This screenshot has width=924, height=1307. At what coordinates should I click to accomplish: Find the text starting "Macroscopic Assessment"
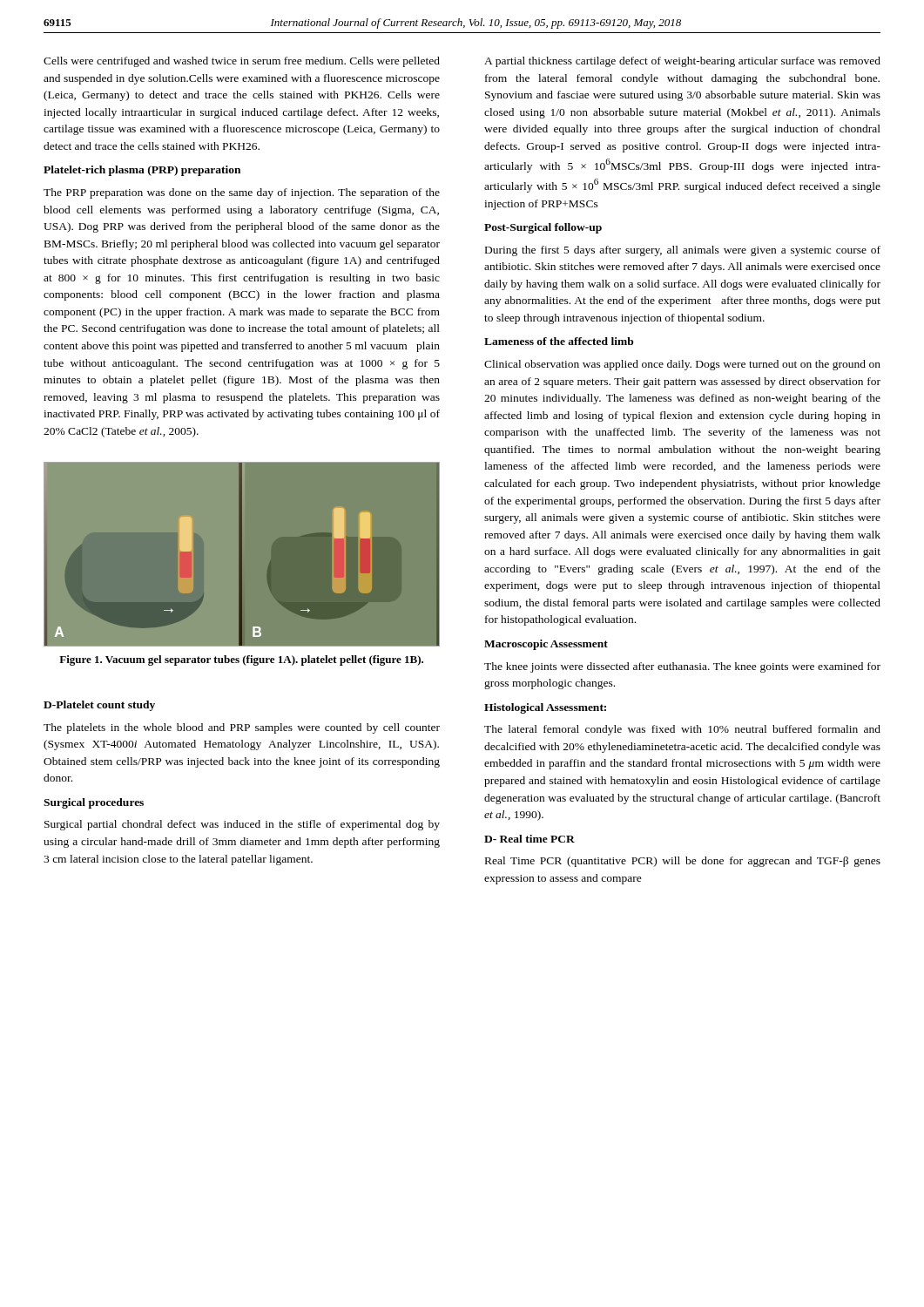point(546,645)
